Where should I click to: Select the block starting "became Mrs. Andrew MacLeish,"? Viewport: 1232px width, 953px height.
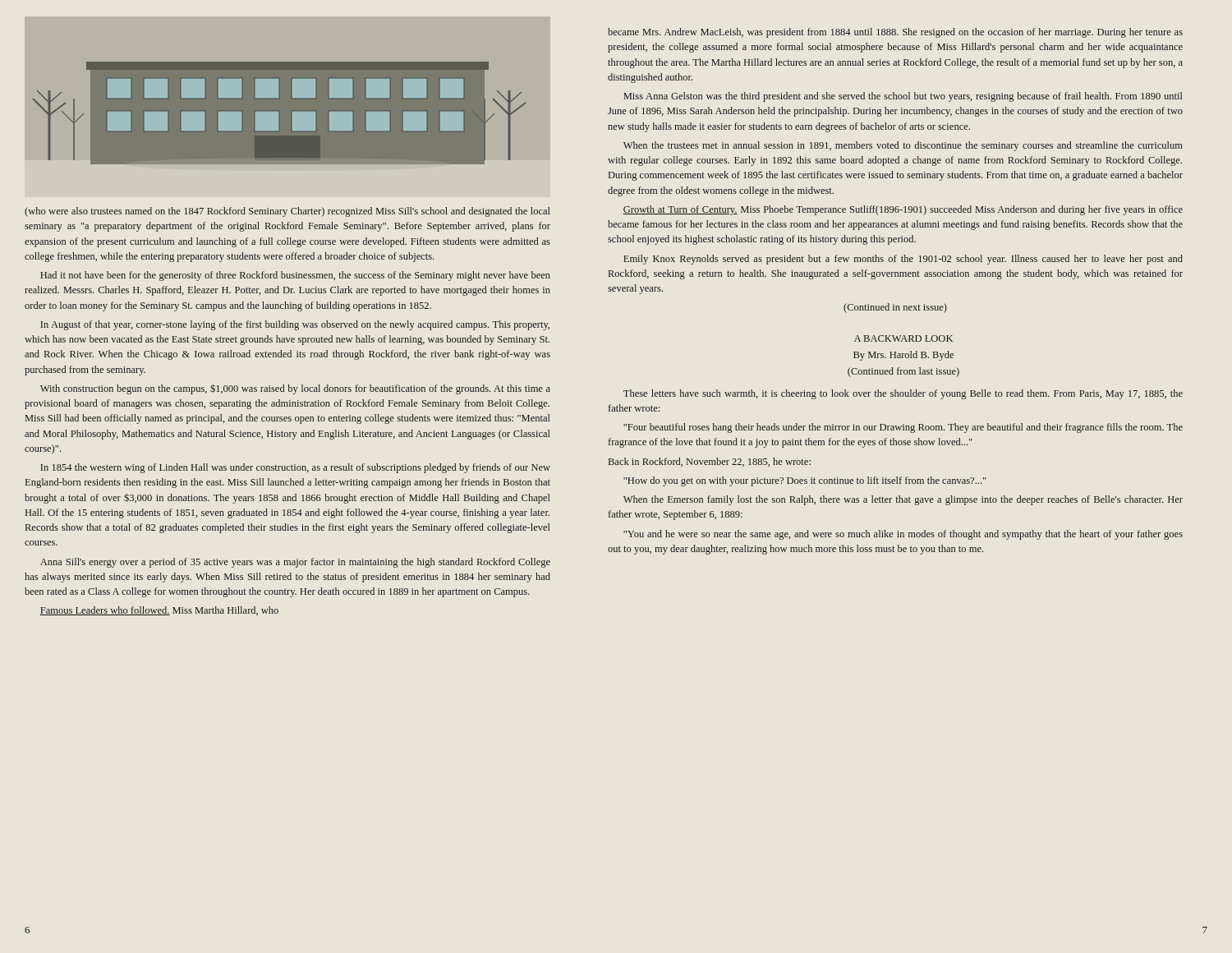895,170
